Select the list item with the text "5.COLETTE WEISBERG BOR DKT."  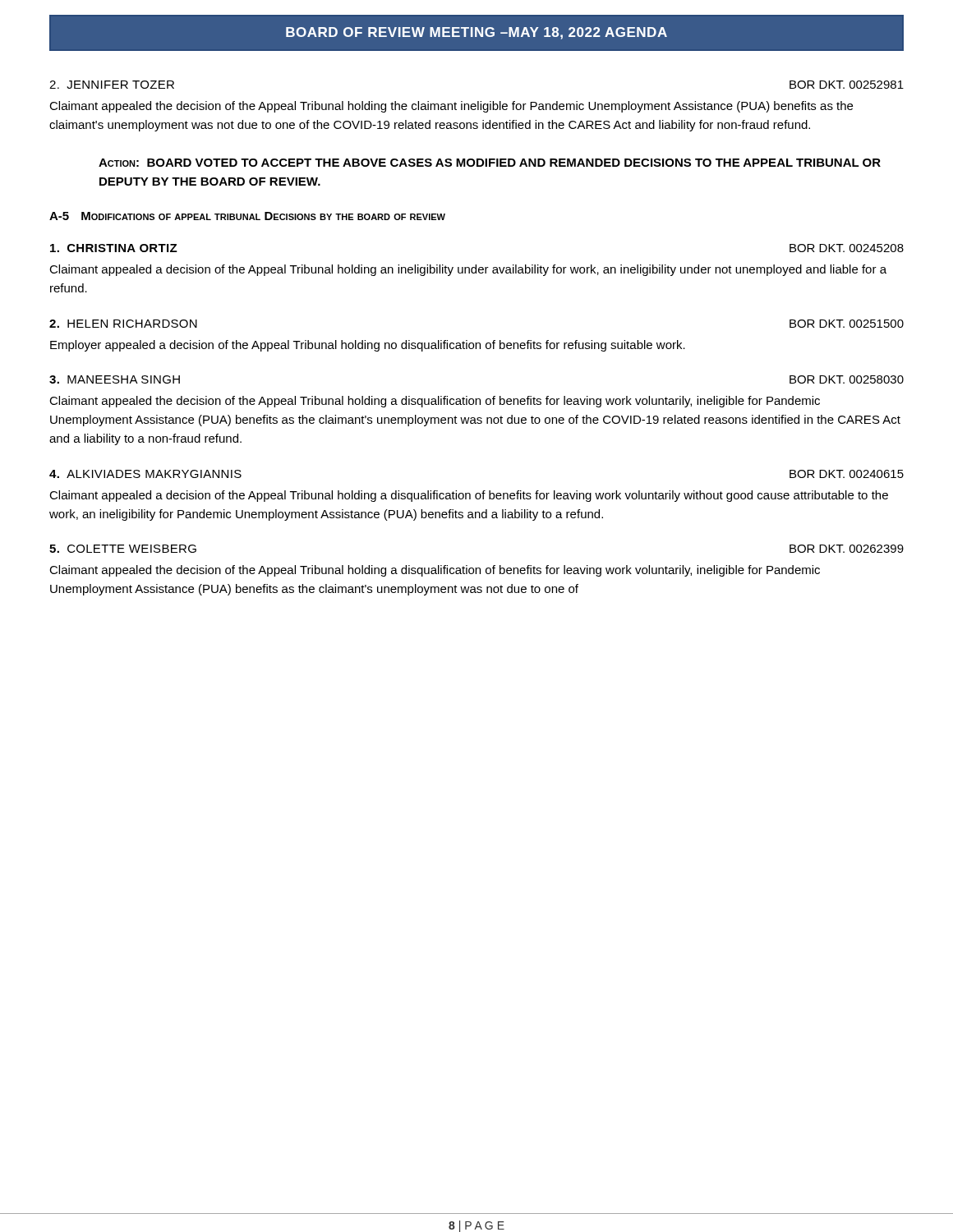click(476, 570)
